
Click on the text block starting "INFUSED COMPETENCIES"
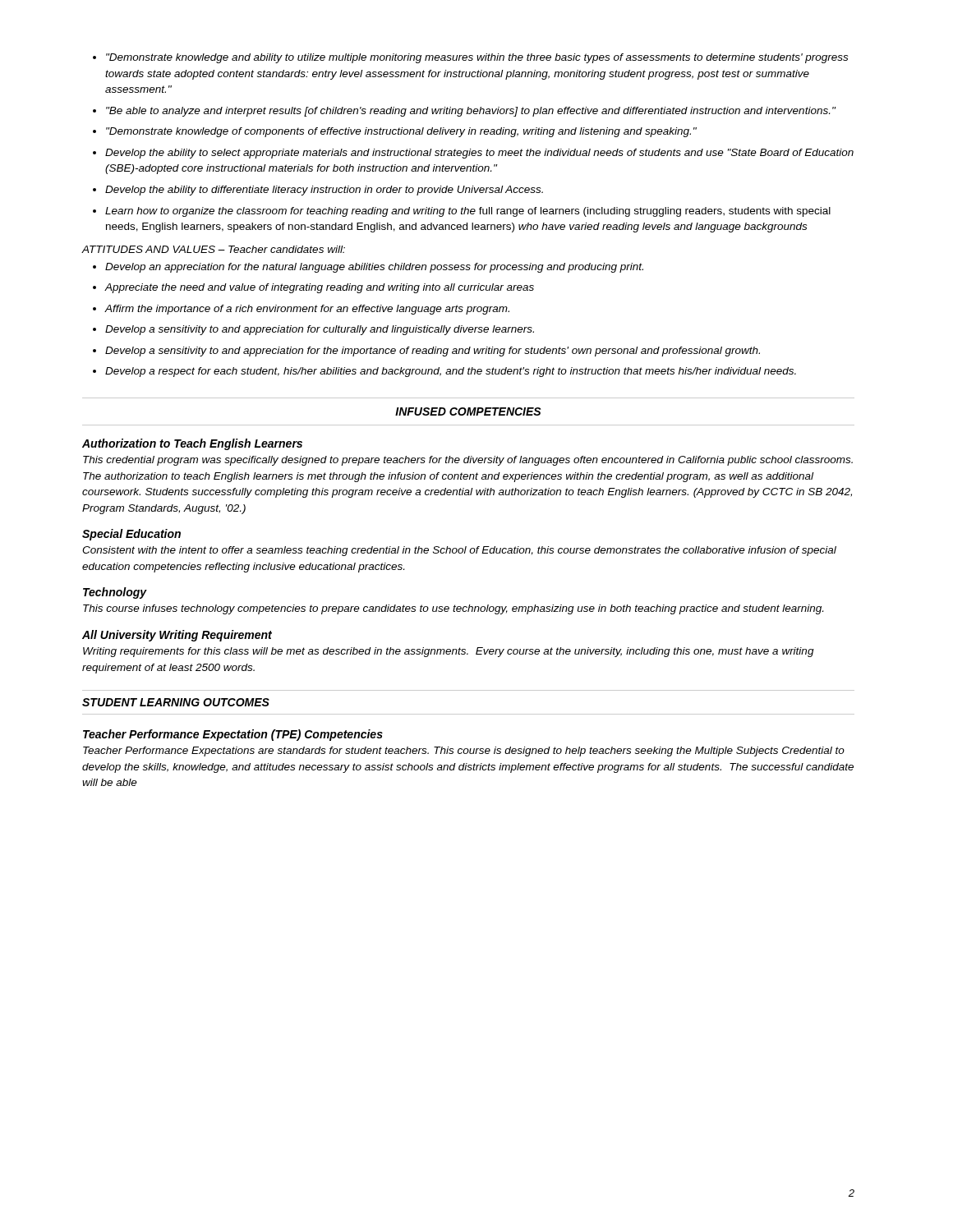tap(468, 411)
